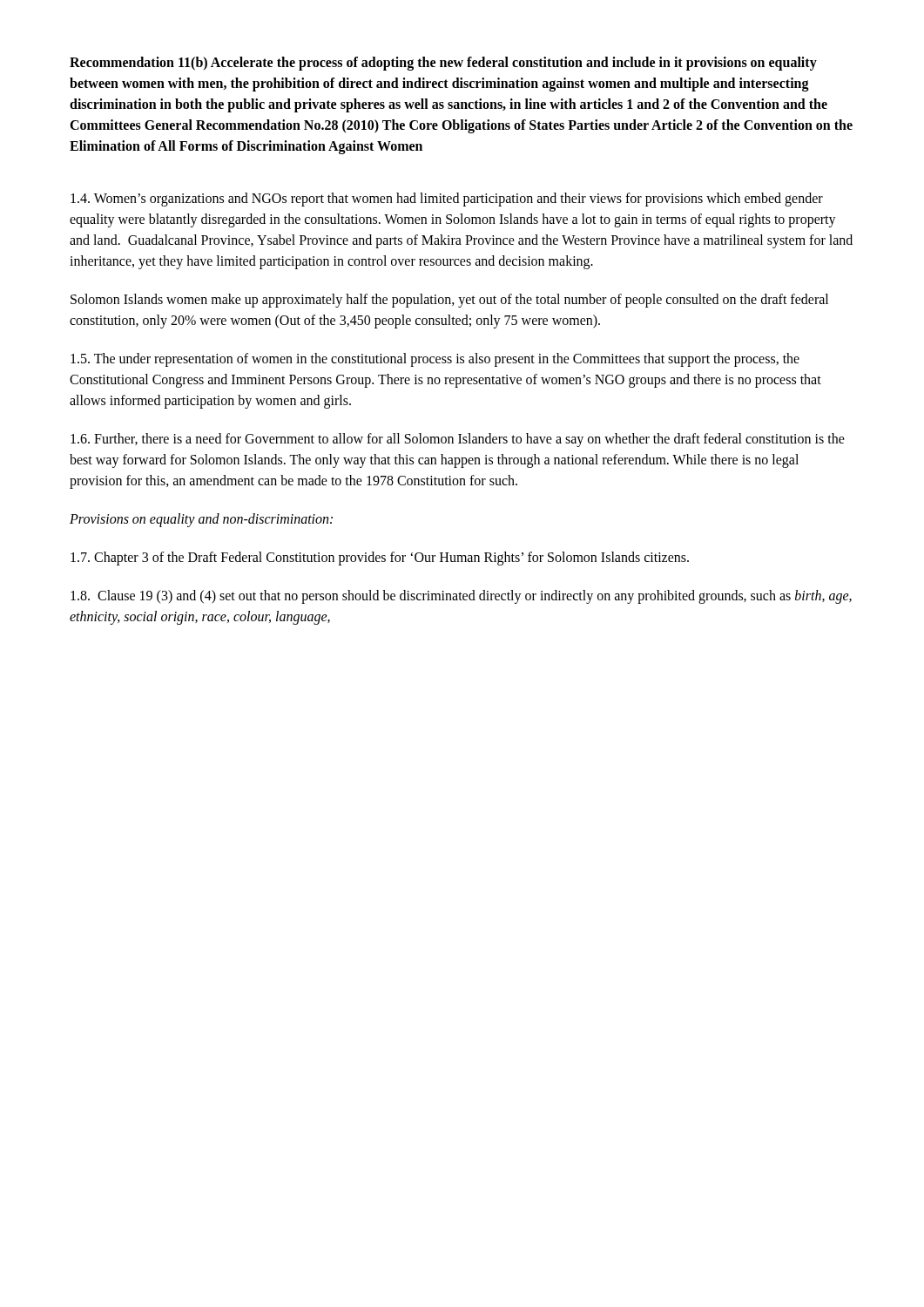Where is the passage that starts "8. Clause 19 (3) and (4)"?
Screen dimensions: 1307x924
[461, 606]
